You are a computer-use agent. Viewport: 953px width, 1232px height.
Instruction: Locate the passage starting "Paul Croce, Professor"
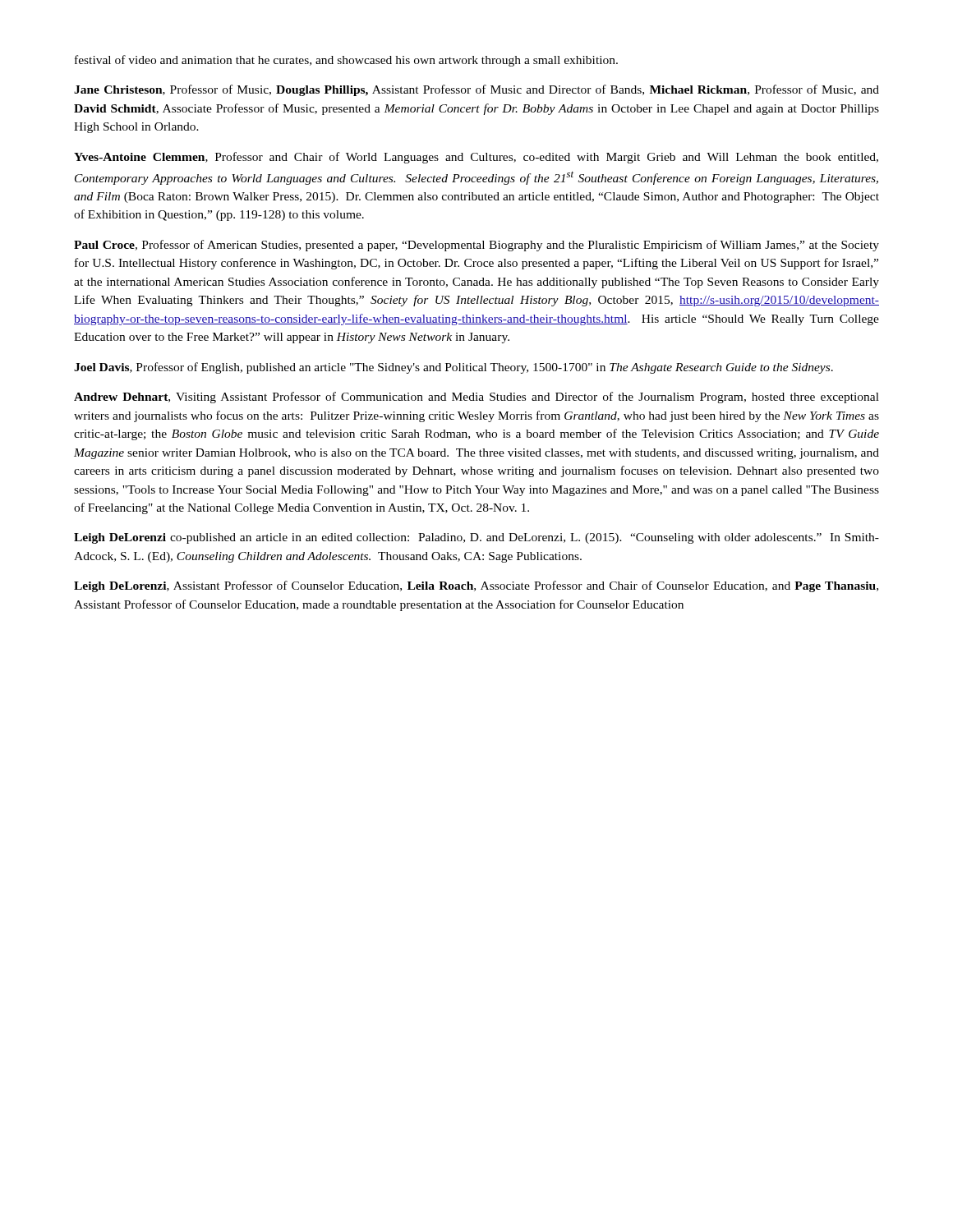(476, 290)
